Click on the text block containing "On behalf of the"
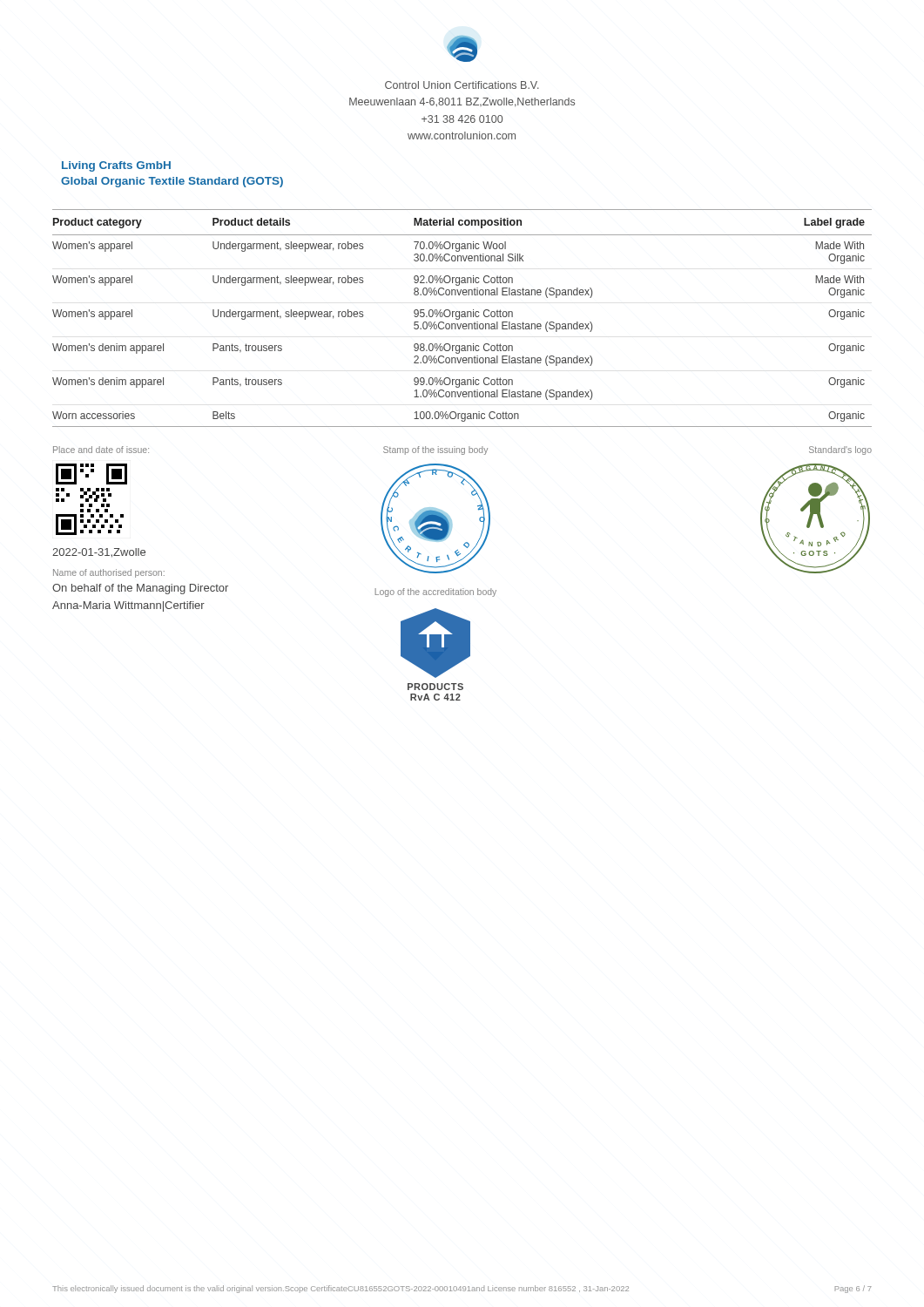 pyautogui.click(x=140, y=597)
